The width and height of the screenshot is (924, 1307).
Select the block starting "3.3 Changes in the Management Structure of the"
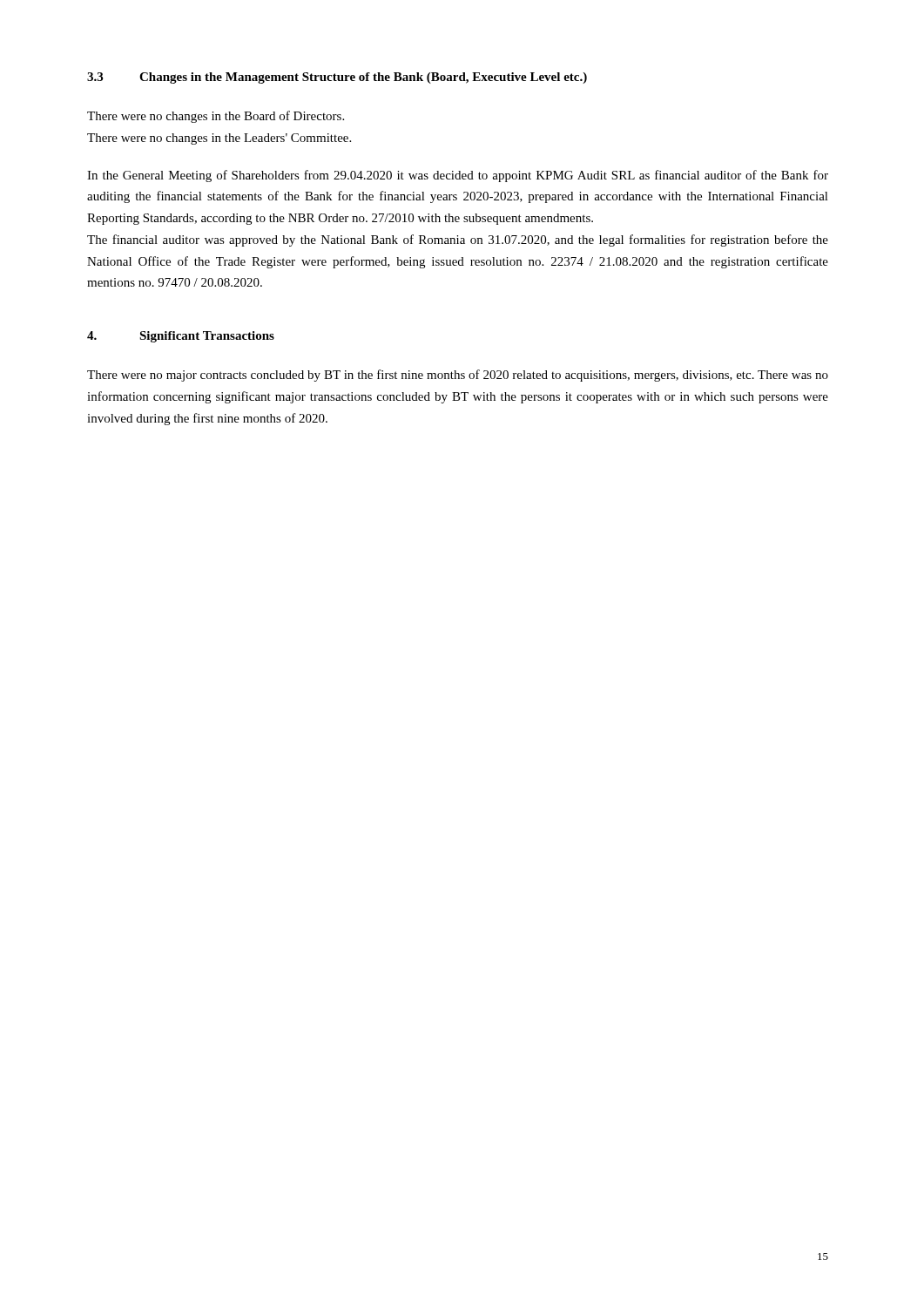click(337, 77)
